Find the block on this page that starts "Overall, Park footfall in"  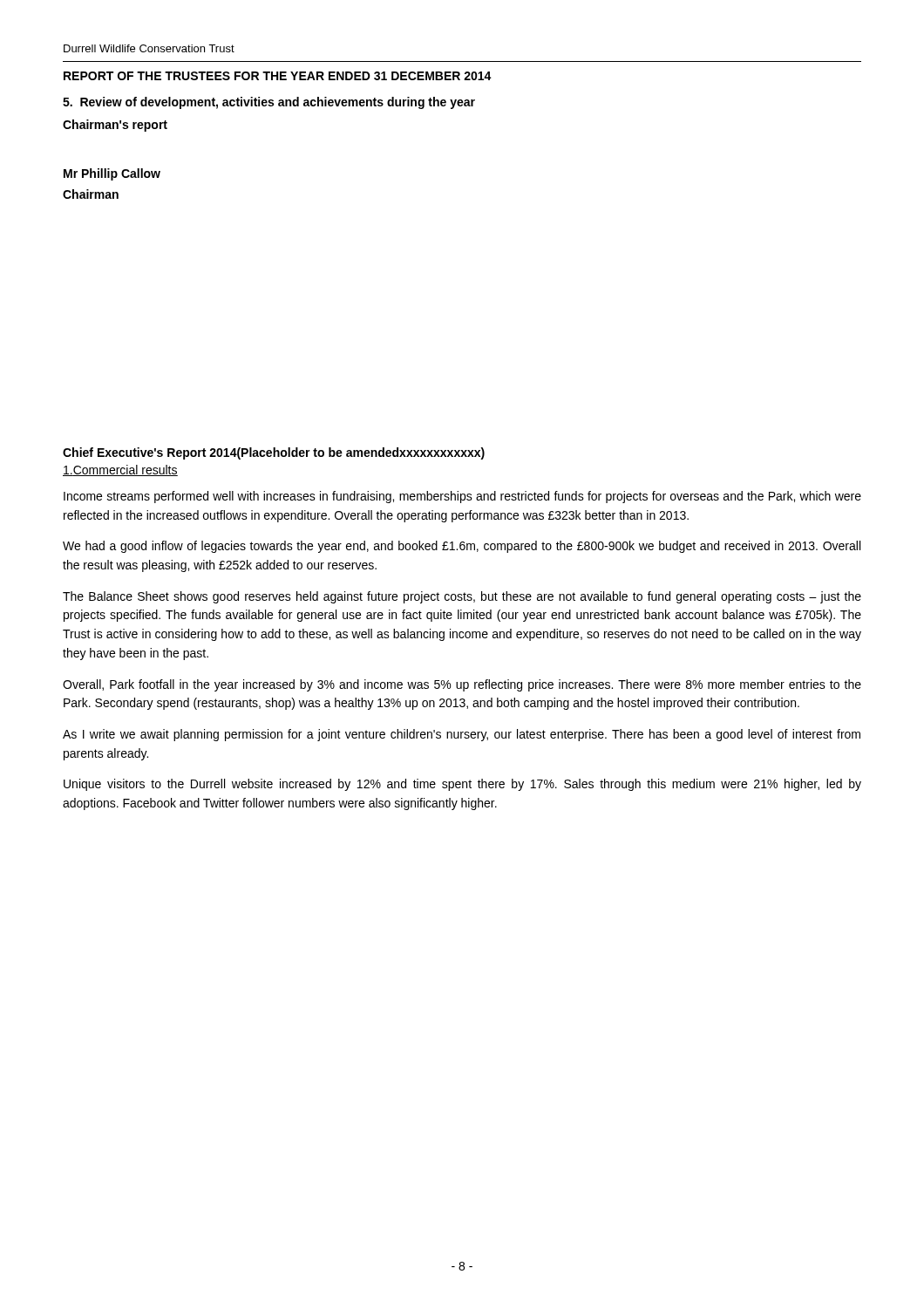[x=462, y=694]
